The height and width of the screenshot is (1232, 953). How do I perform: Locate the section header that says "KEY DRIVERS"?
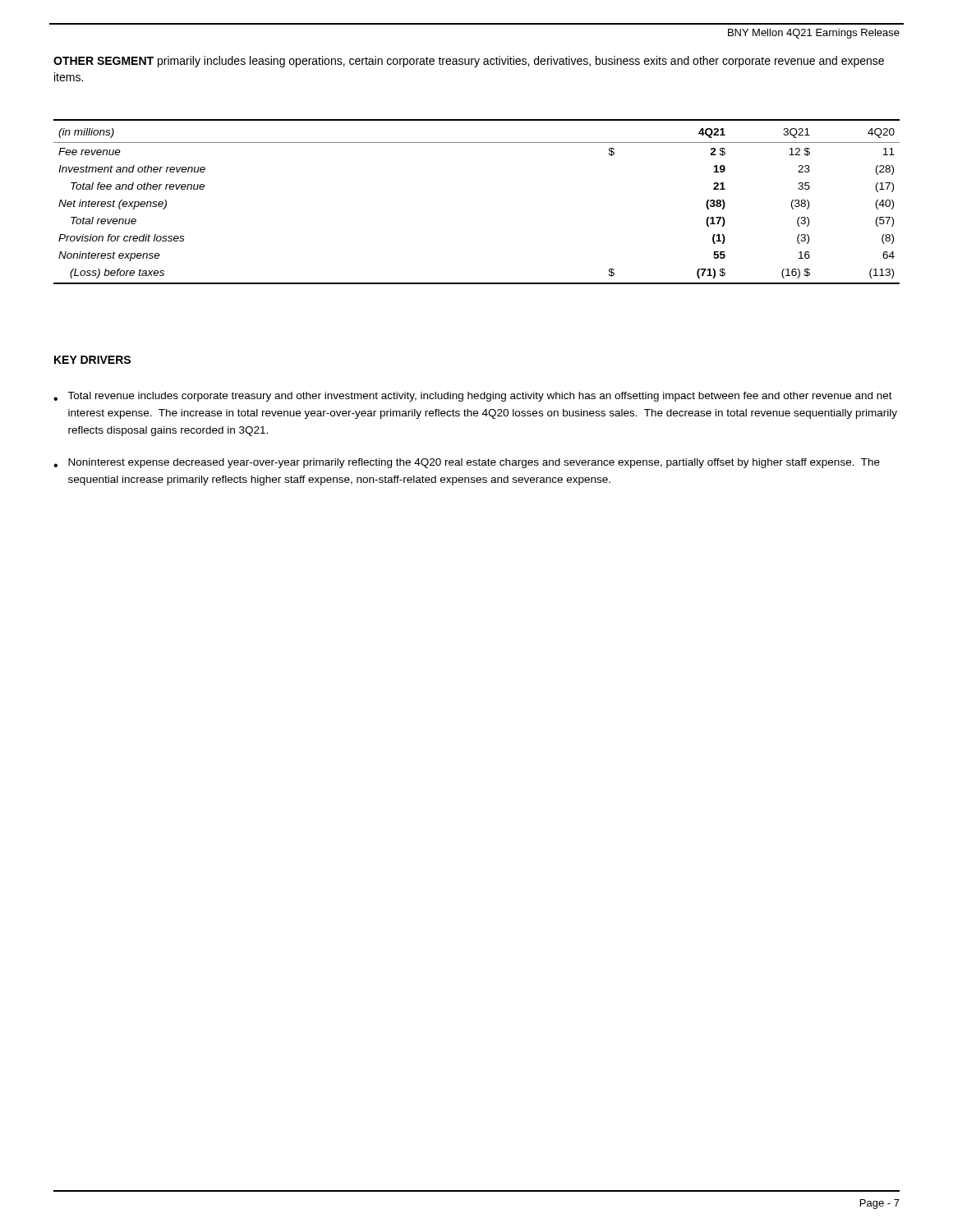click(92, 360)
